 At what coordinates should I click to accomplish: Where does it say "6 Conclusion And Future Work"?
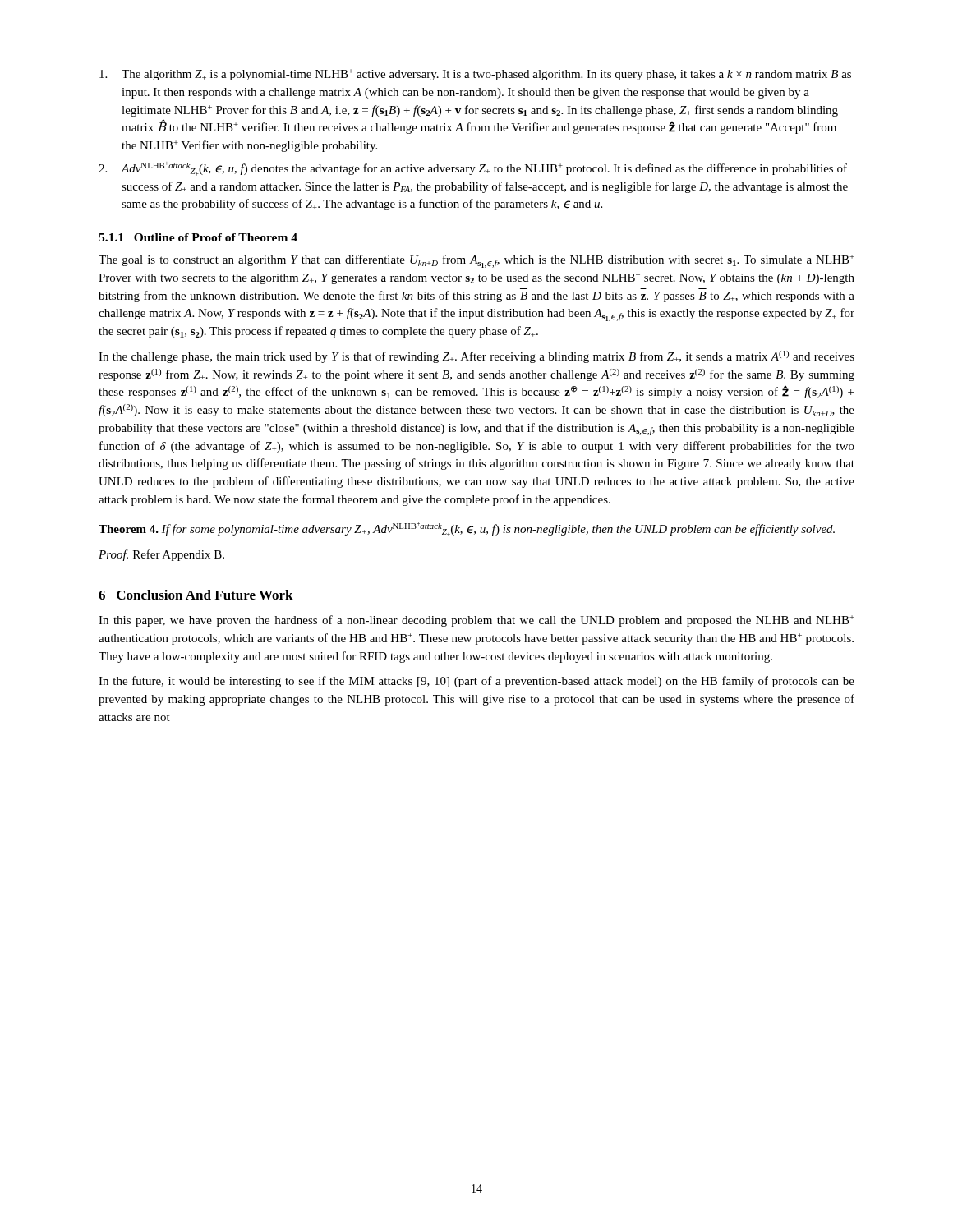pos(196,595)
